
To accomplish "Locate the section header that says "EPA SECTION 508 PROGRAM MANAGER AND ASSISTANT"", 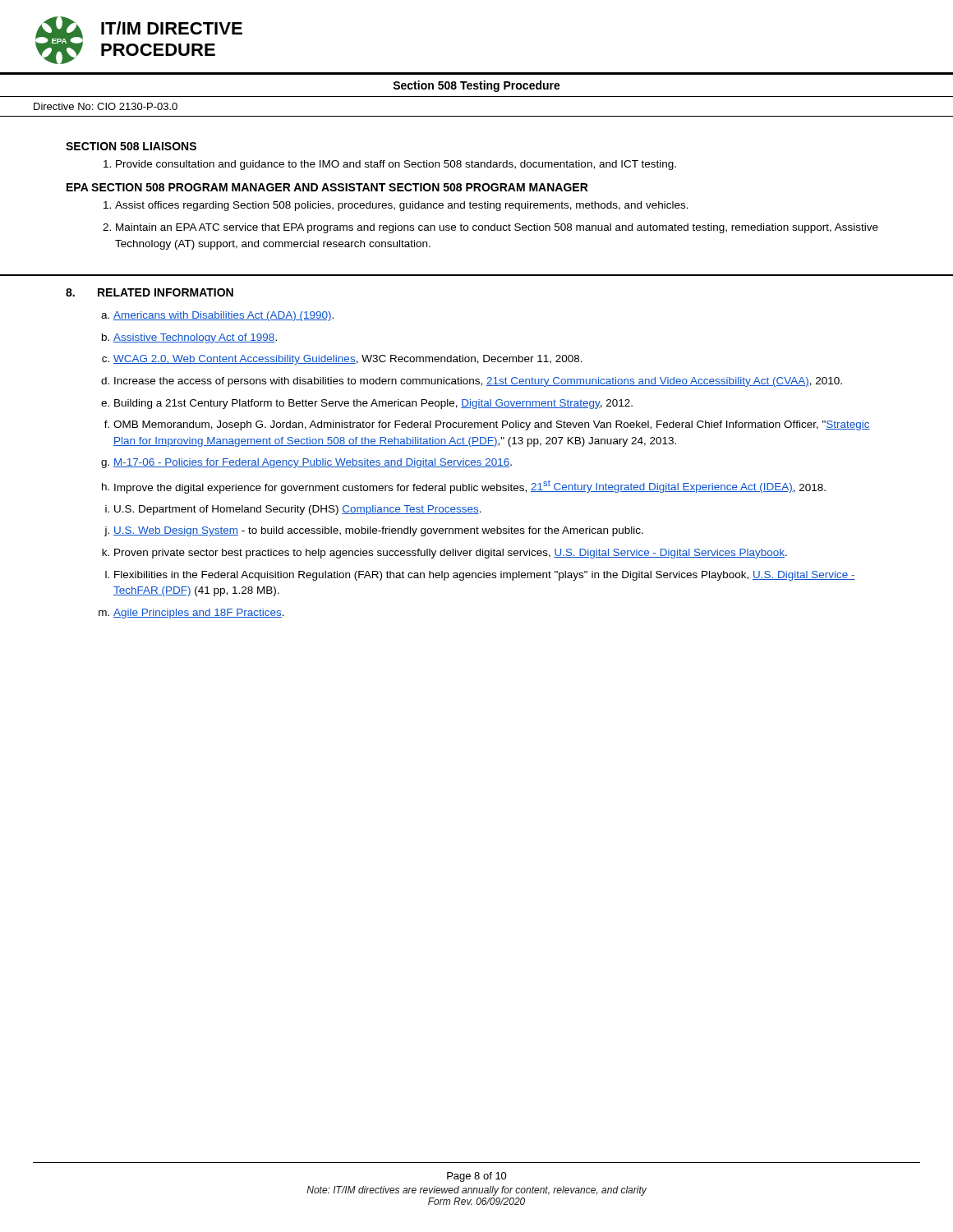I will (x=327, y=187).
